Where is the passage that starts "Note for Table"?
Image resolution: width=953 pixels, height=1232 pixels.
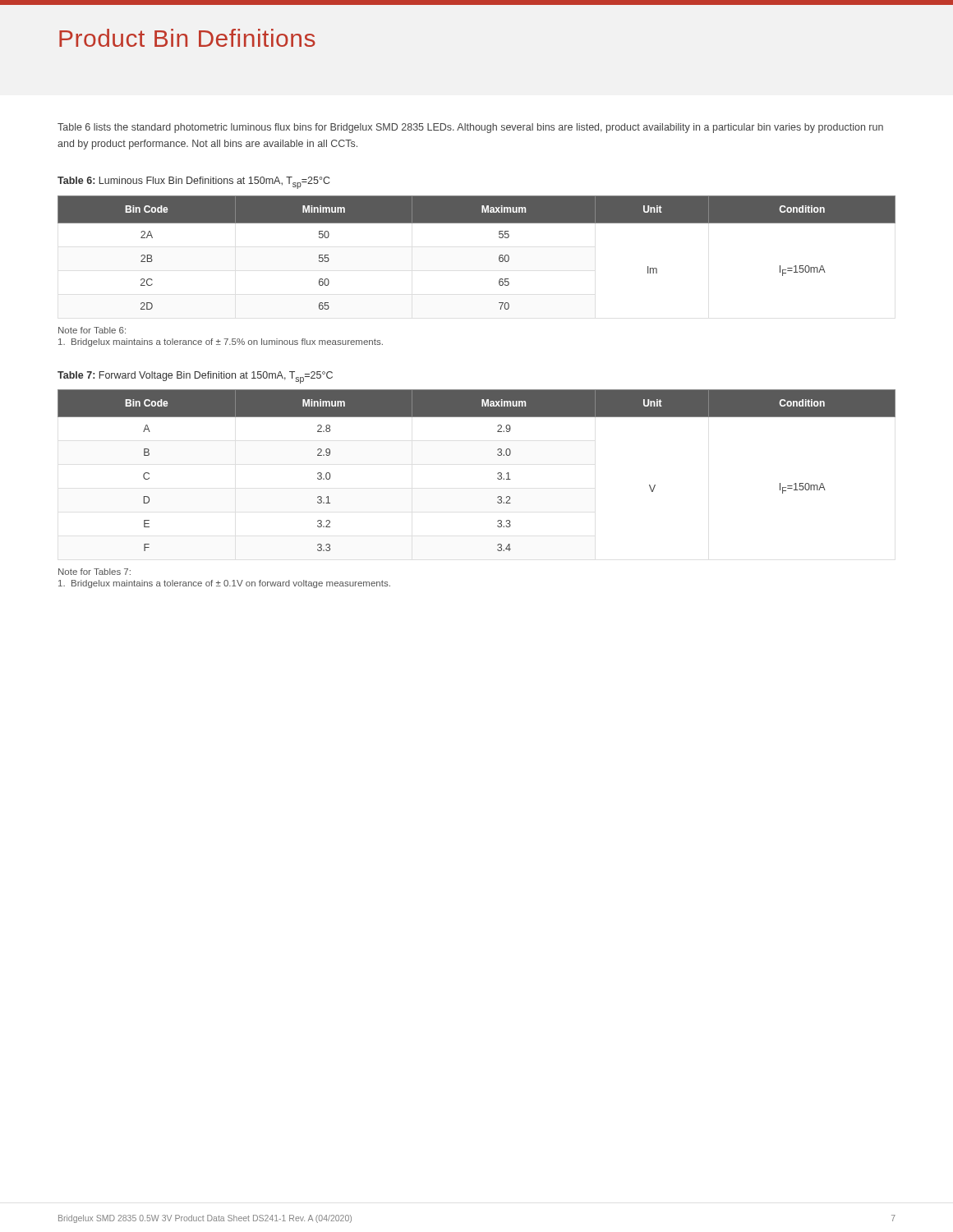click(x=92, y=330)
